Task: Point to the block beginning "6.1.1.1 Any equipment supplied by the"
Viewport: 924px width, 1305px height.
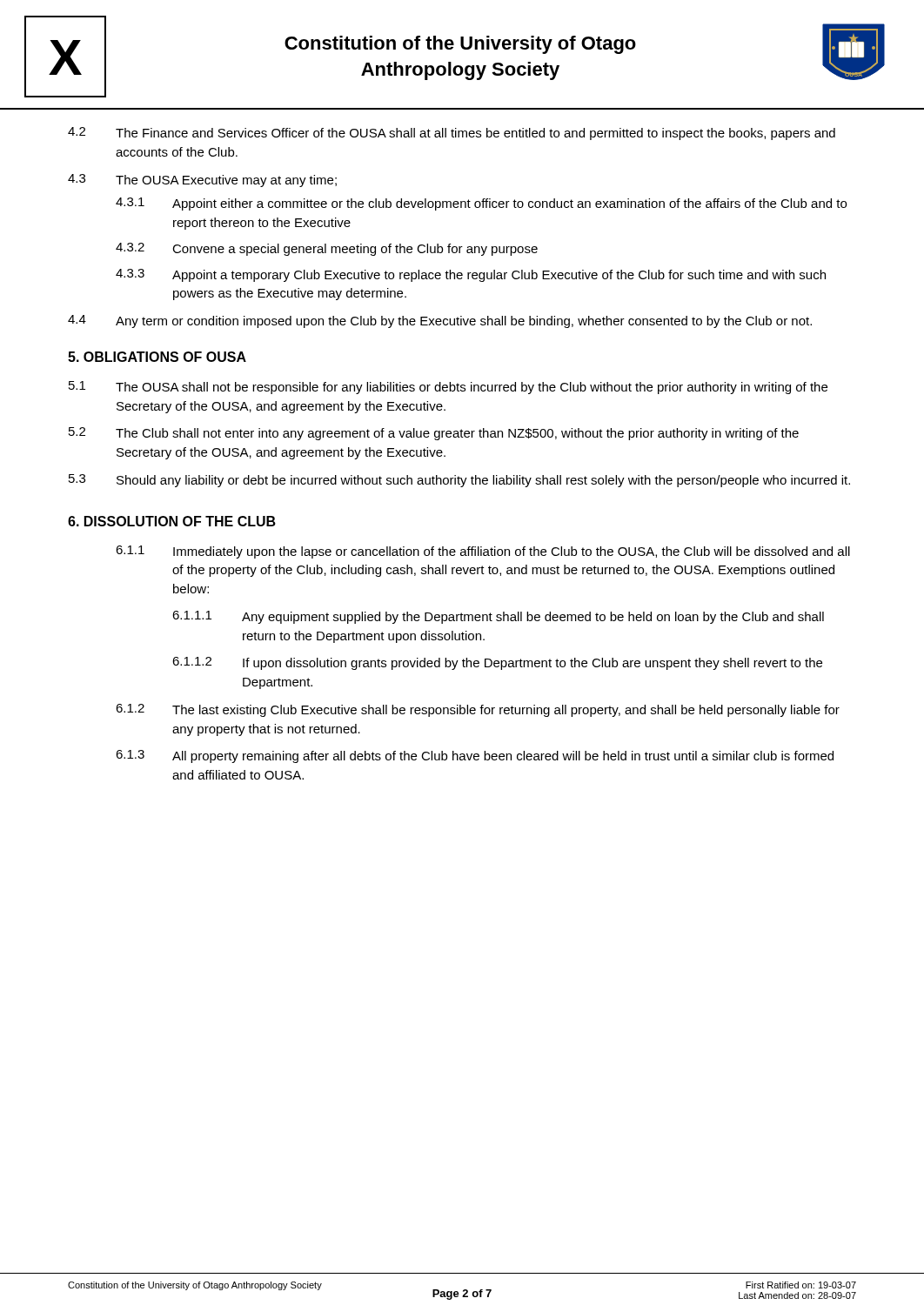Action: 514,626
